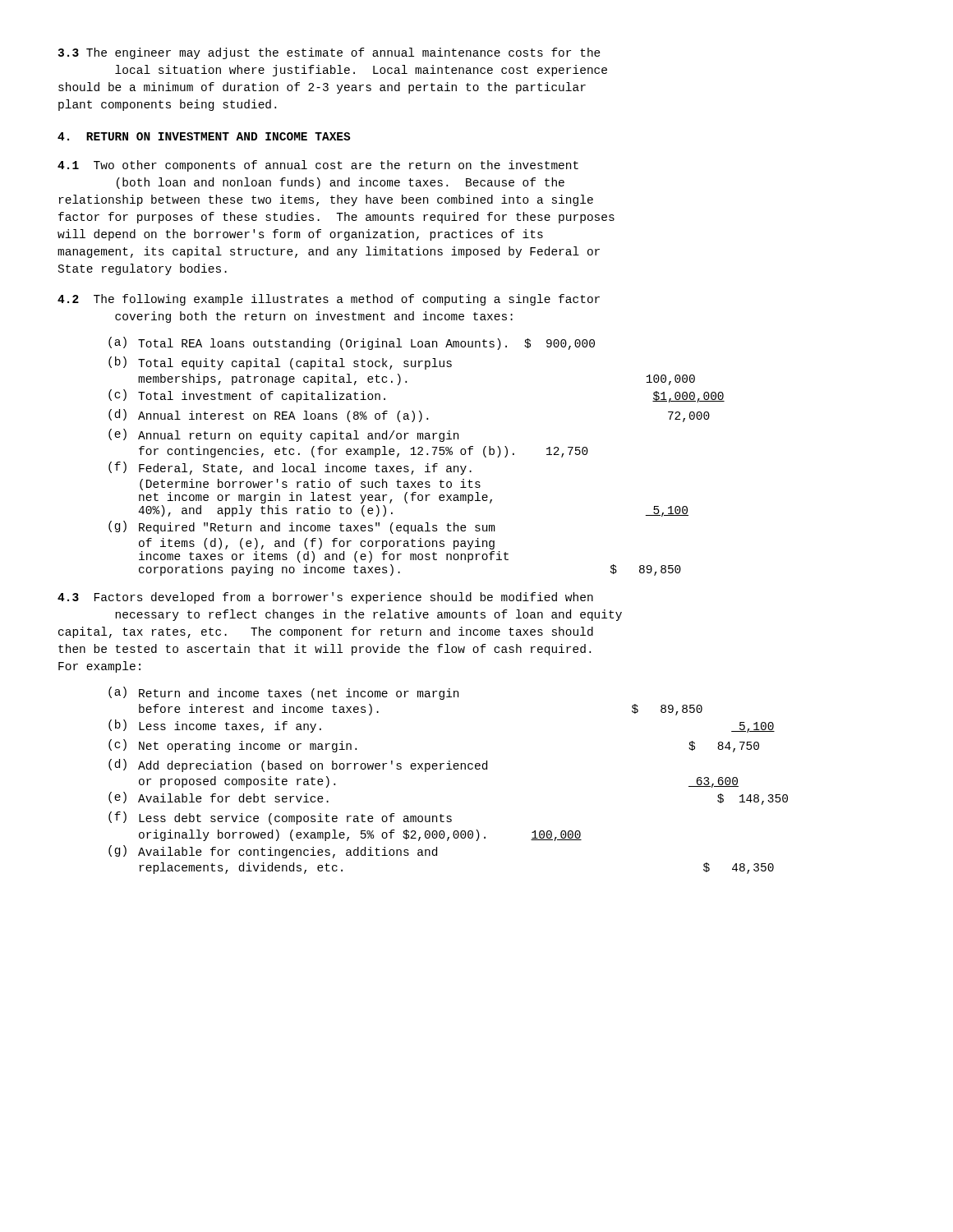
Task: Locate the passage starting "2 The following"
Action: pyautogui.click(x=329, y=309)
